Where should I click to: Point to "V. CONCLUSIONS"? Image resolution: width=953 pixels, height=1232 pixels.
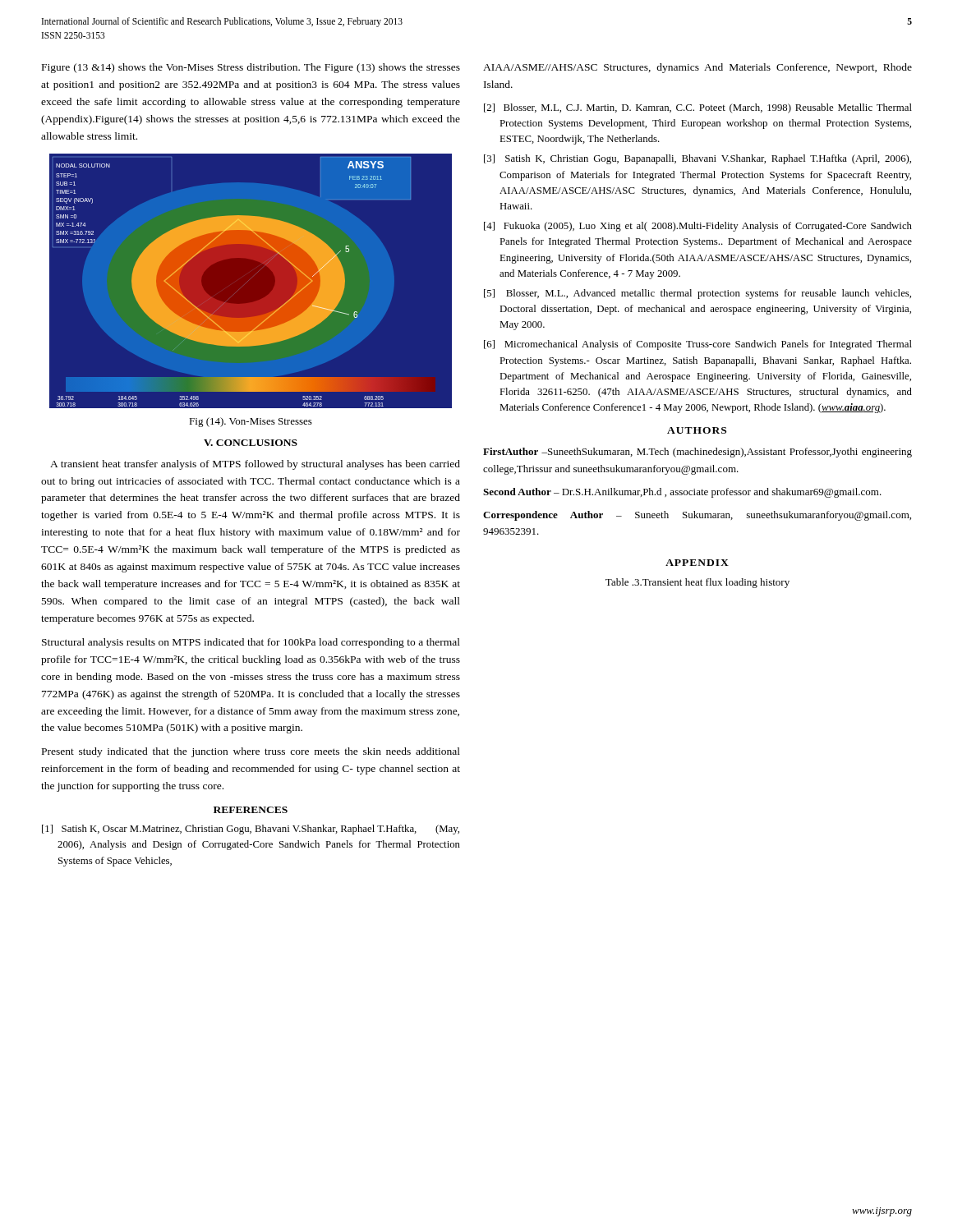tap(251, 442)
